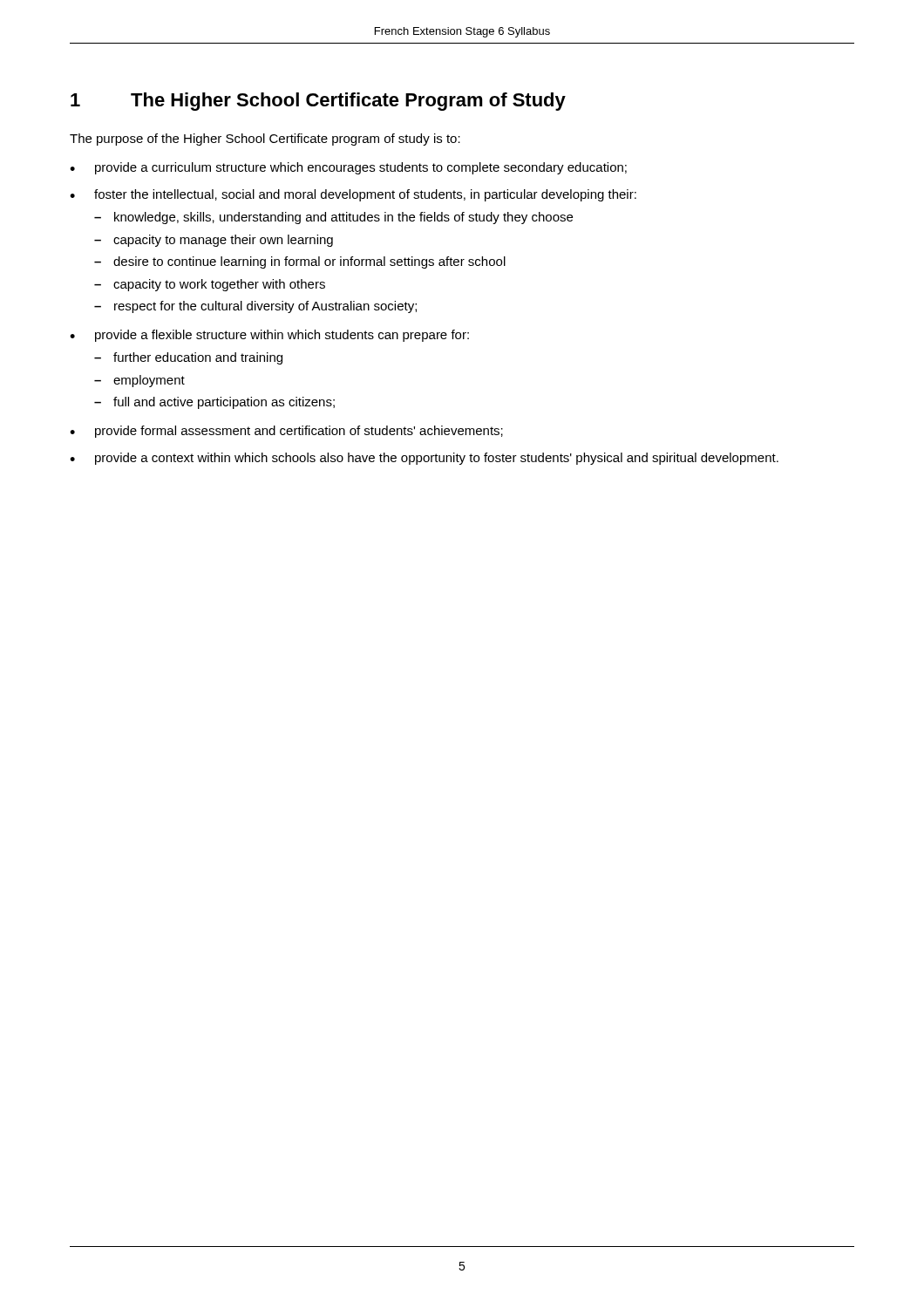Find the list item with the text "• provide formal assessment and certification of students'"

click(462, 432)
